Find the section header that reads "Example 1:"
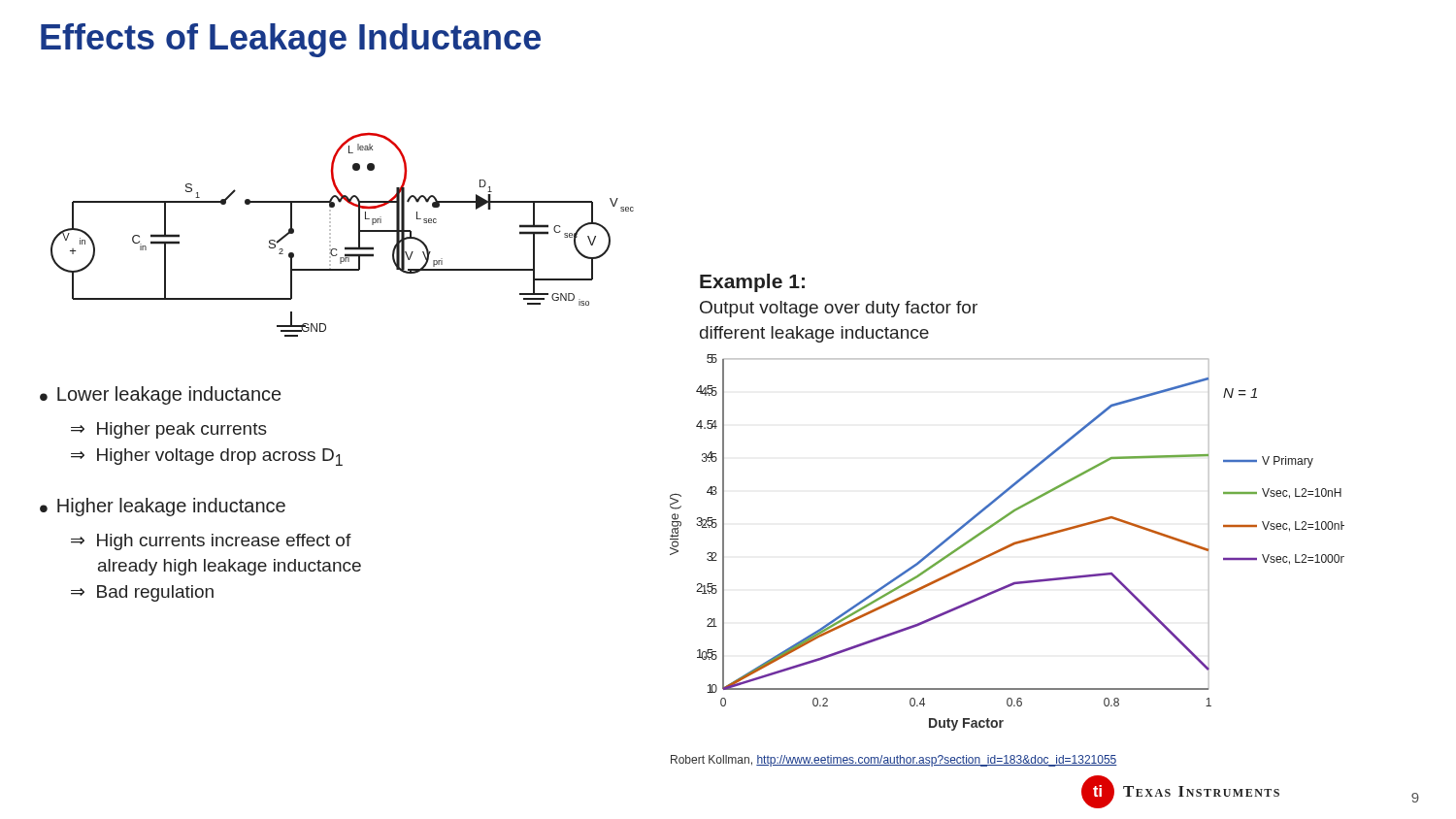The height and width of the screenshot is (819, 1456). click(753, 281)
